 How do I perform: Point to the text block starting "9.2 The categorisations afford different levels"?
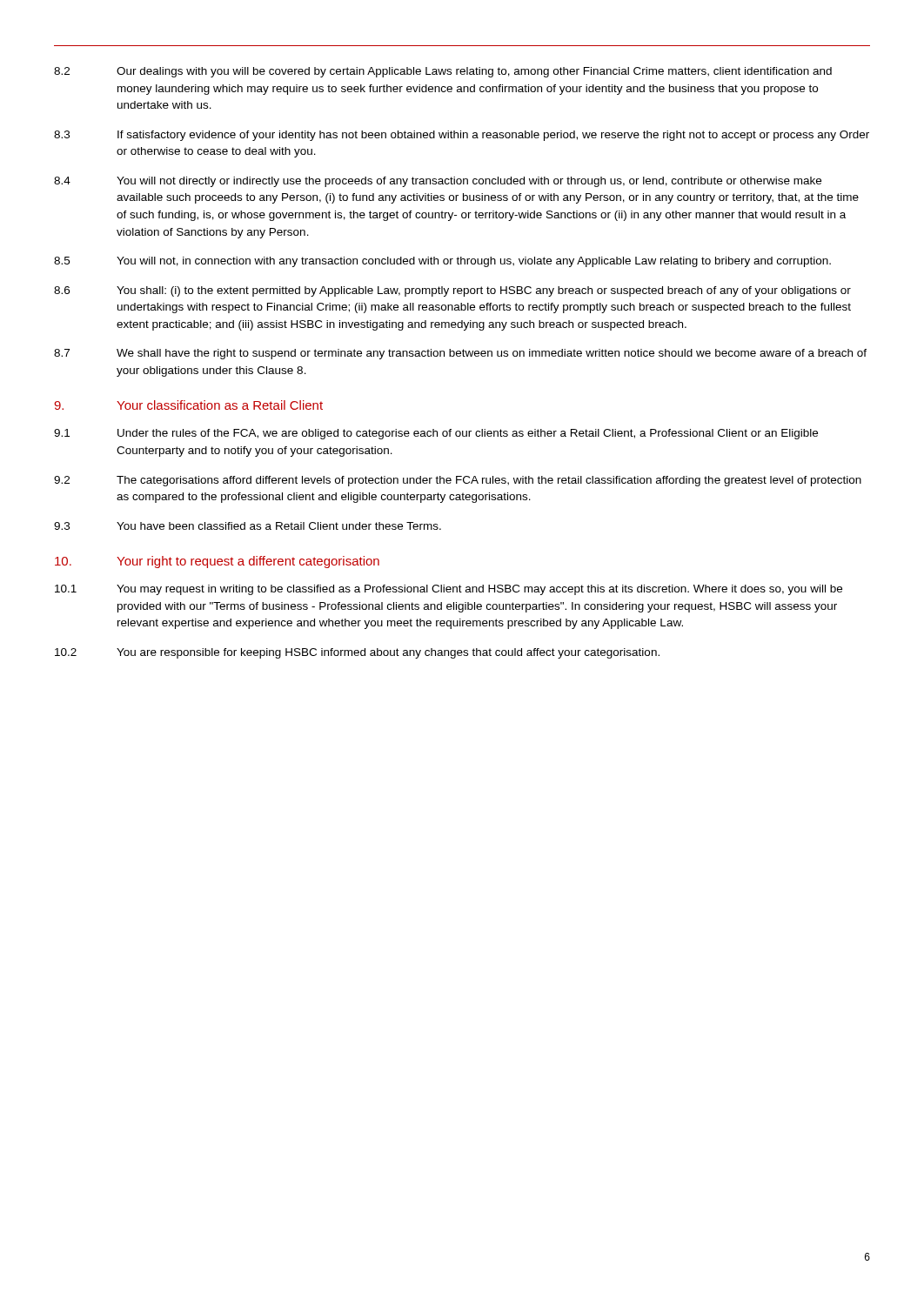tap(462, 488)
